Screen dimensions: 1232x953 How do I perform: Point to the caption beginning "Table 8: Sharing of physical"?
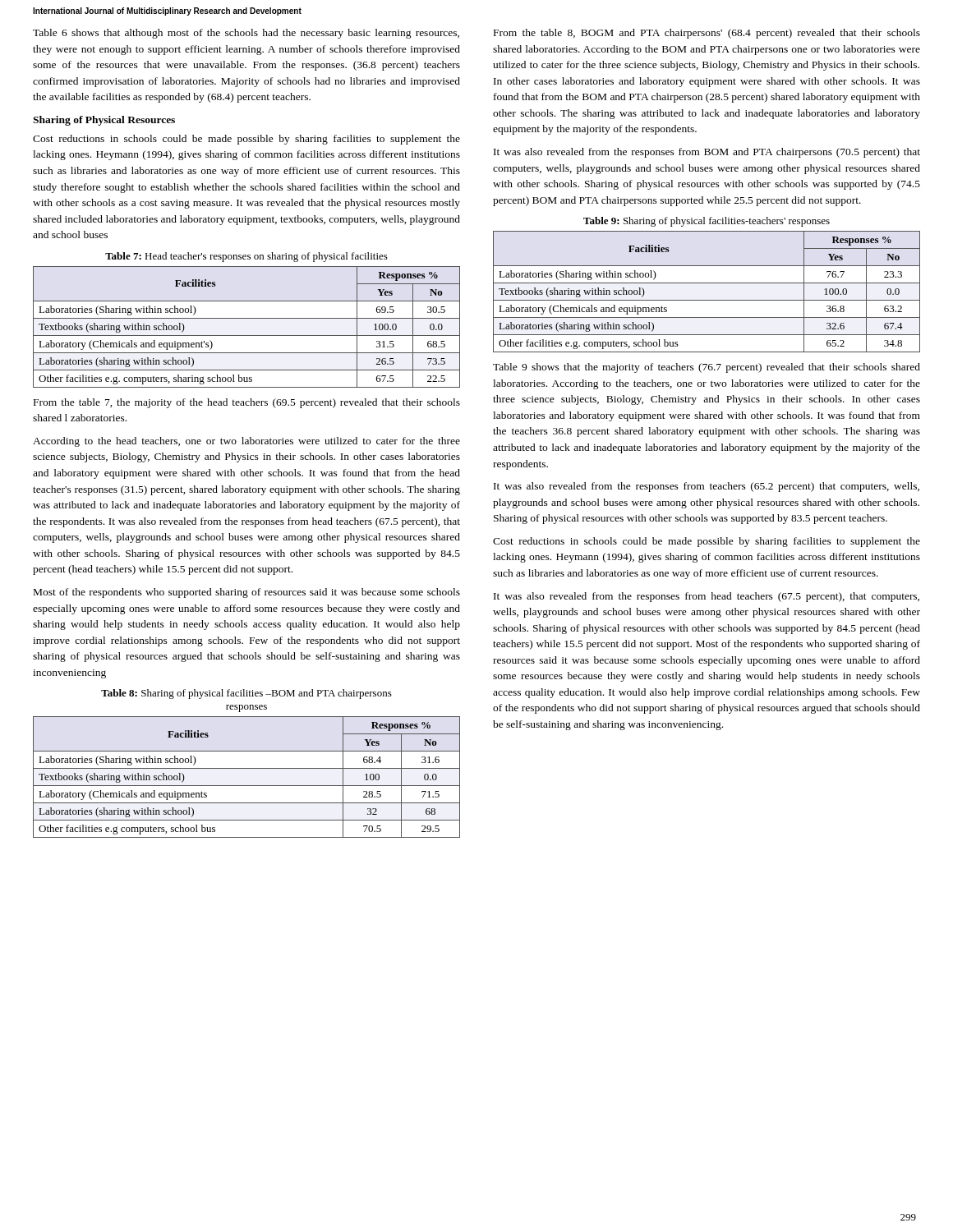click(x=246, y=700)
